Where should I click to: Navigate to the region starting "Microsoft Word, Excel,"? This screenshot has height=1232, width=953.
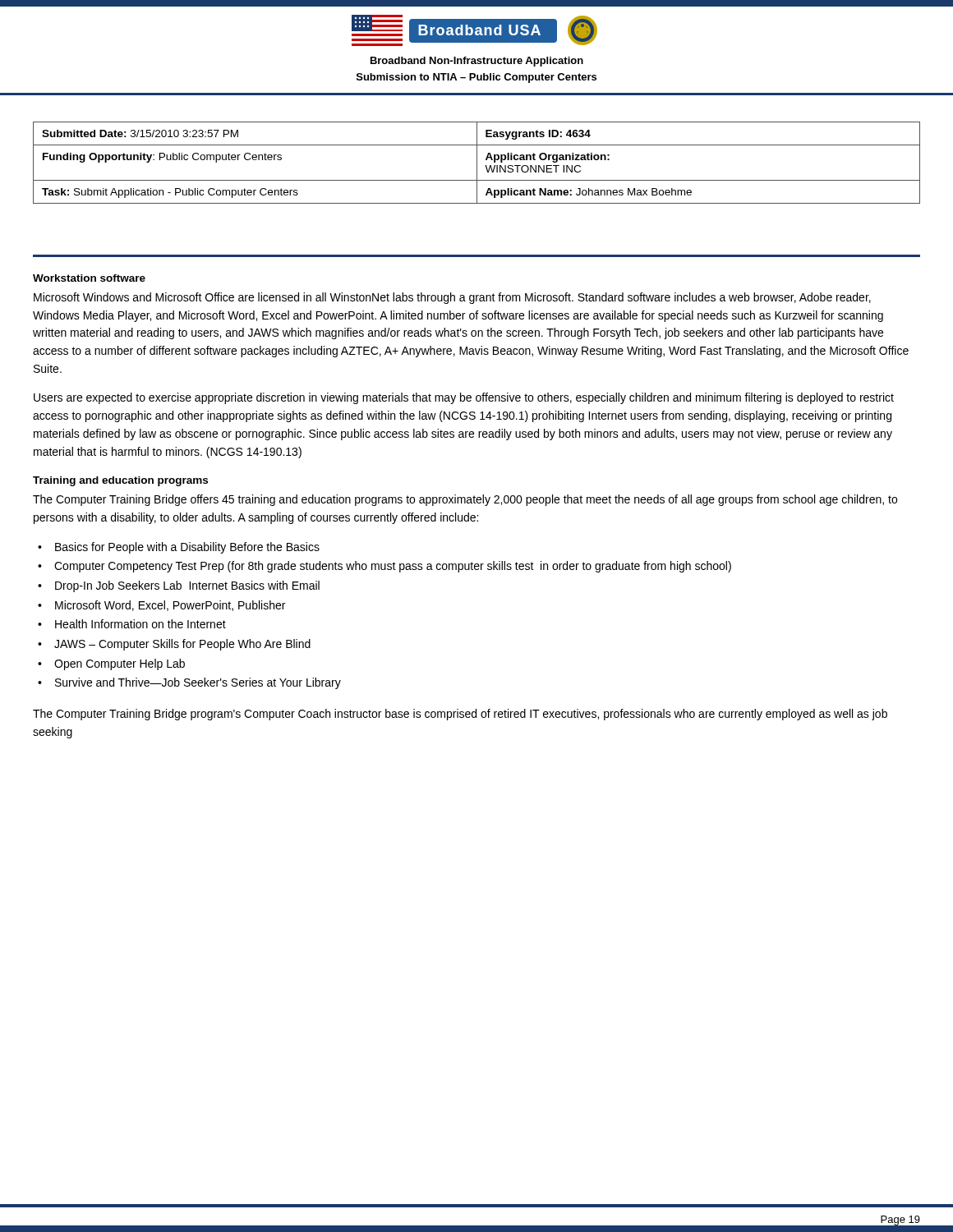[x=170, y=606]
